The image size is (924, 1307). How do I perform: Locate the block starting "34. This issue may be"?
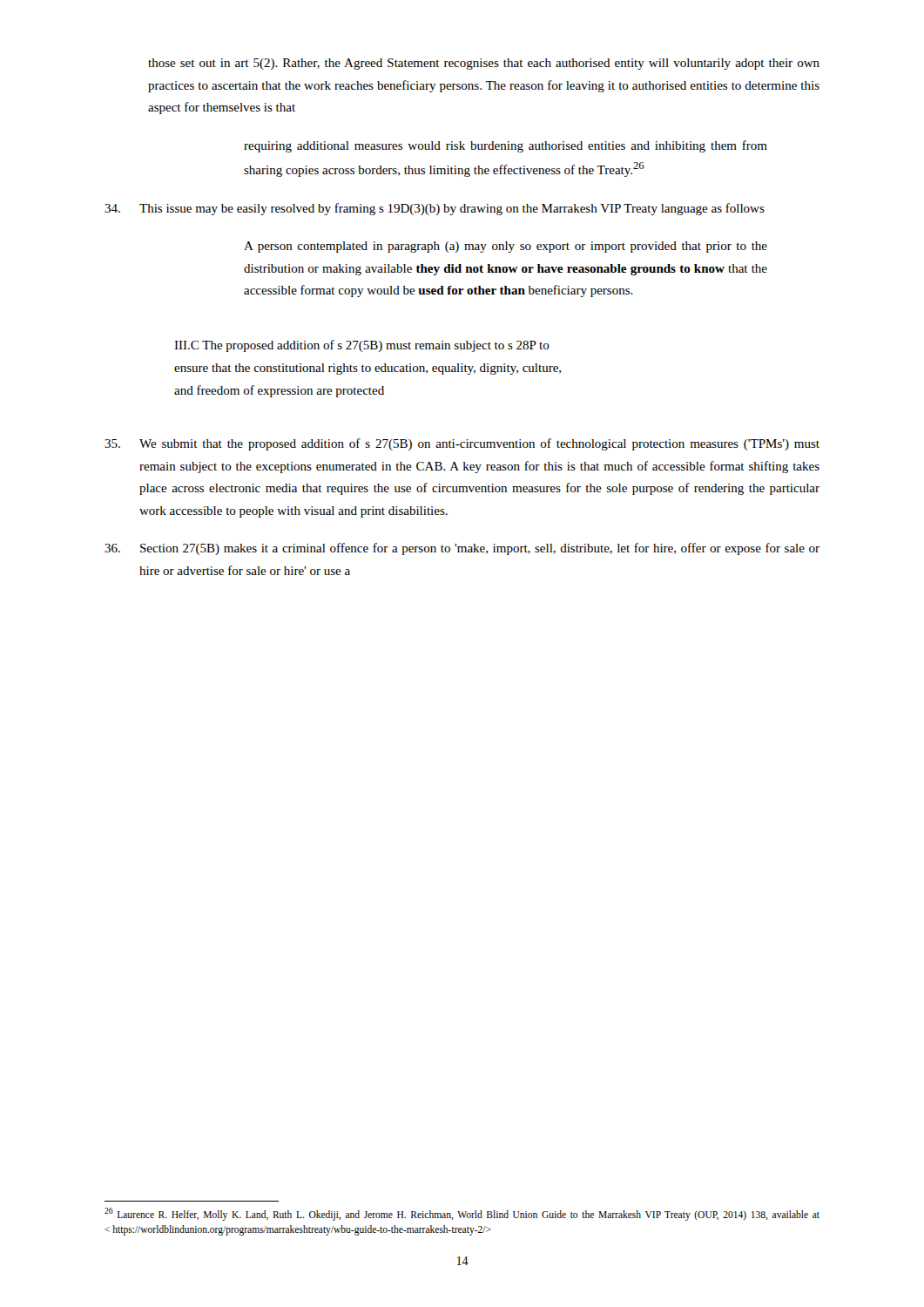(x=462, y=208)
